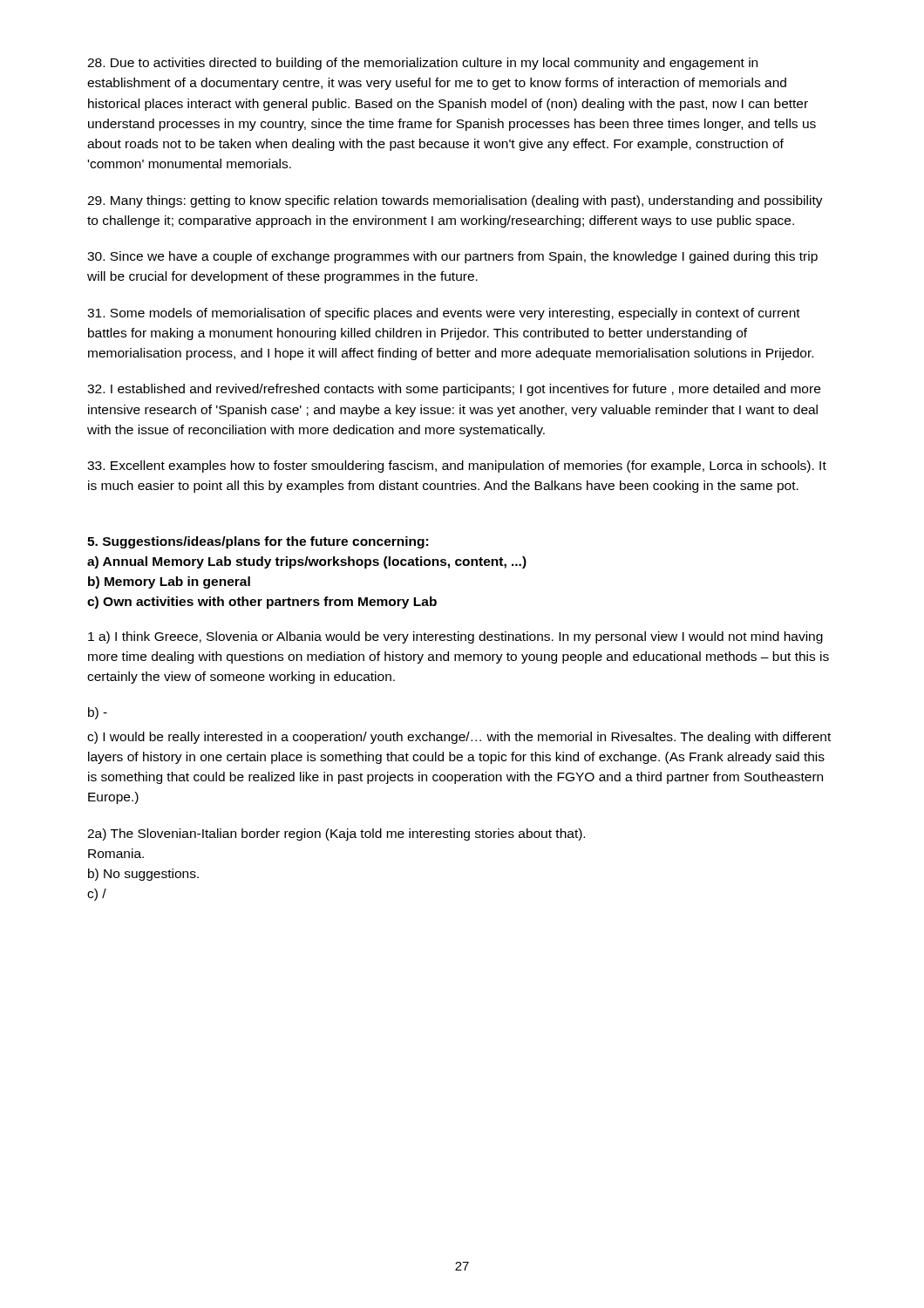This screenshot has width=924, height=1308.
Task: Locate the region starting "c) I would be really interested in a"
Action: [459, 766]
